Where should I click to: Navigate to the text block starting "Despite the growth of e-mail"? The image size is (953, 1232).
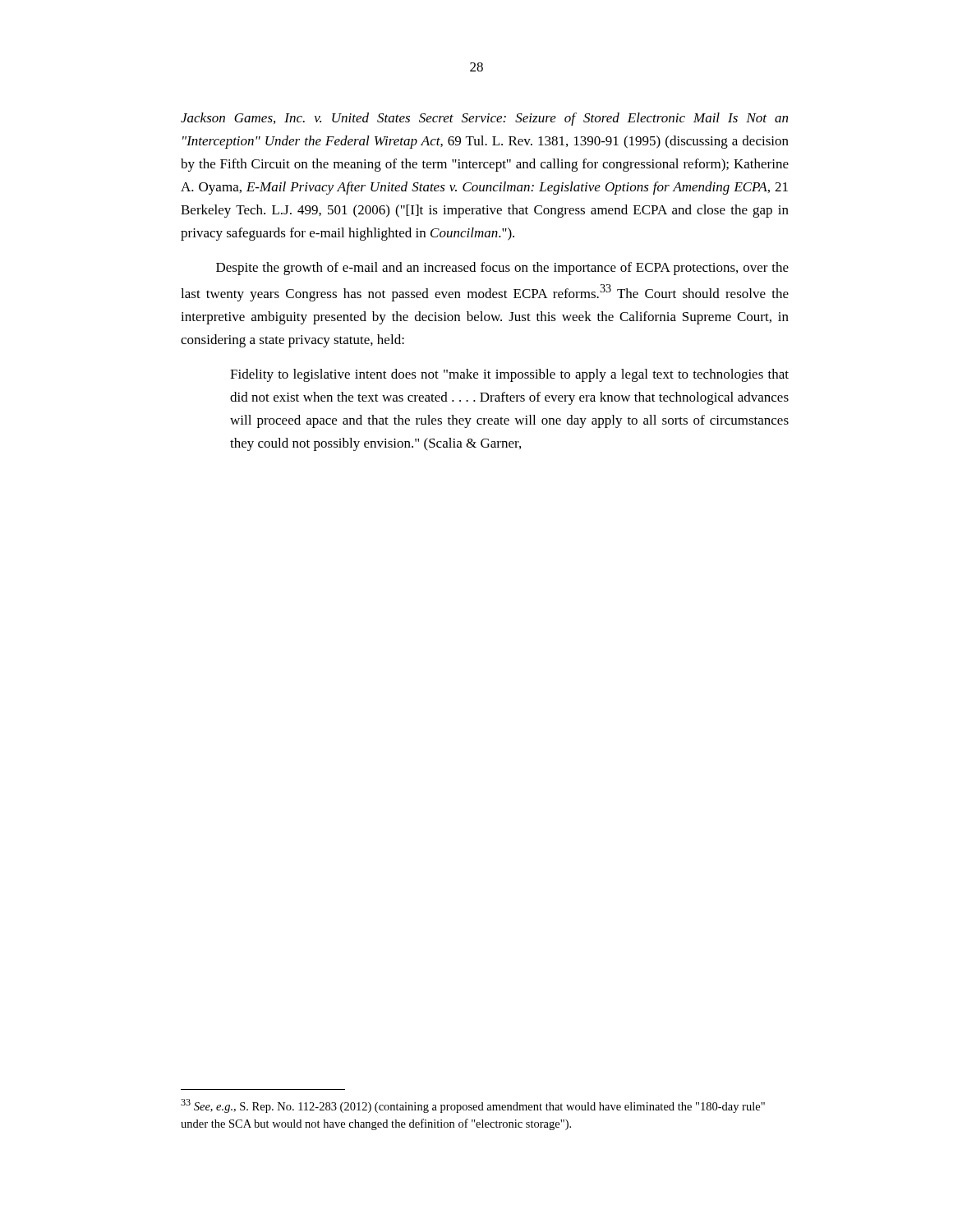[x=485, y=304]
